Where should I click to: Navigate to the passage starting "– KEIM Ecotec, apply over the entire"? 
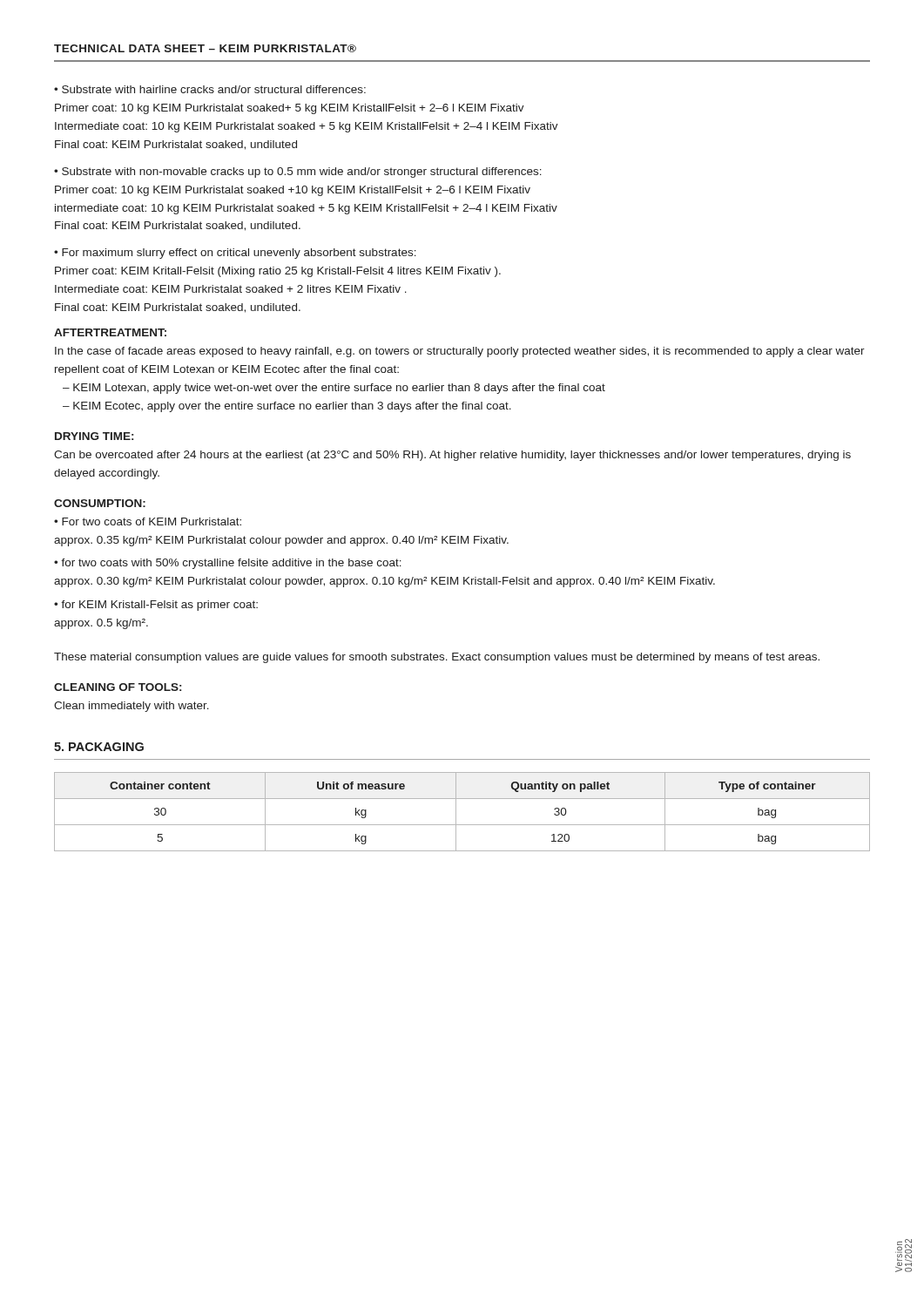coord(287,405)
